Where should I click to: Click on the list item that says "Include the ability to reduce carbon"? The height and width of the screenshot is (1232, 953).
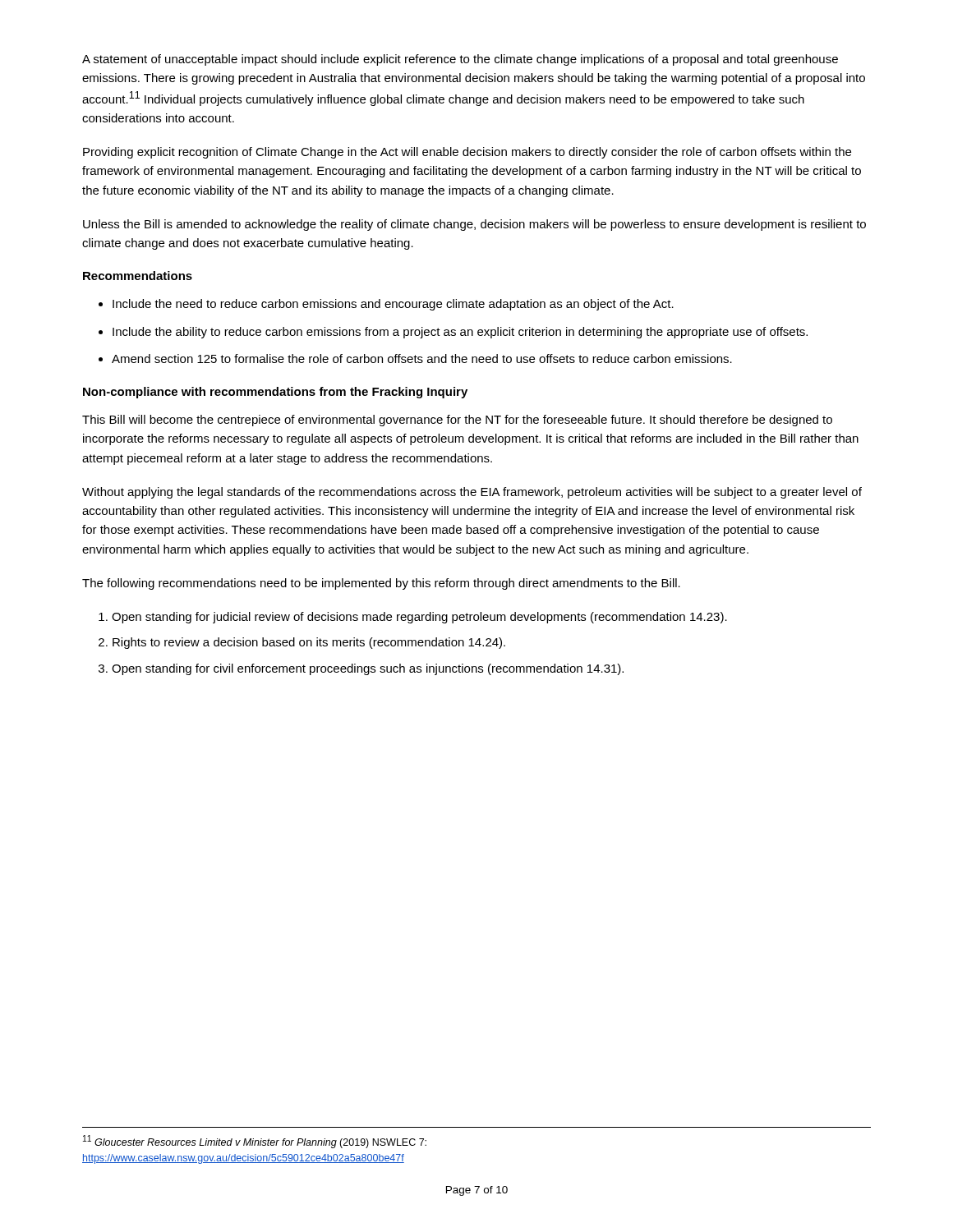[x=460, y=331]
